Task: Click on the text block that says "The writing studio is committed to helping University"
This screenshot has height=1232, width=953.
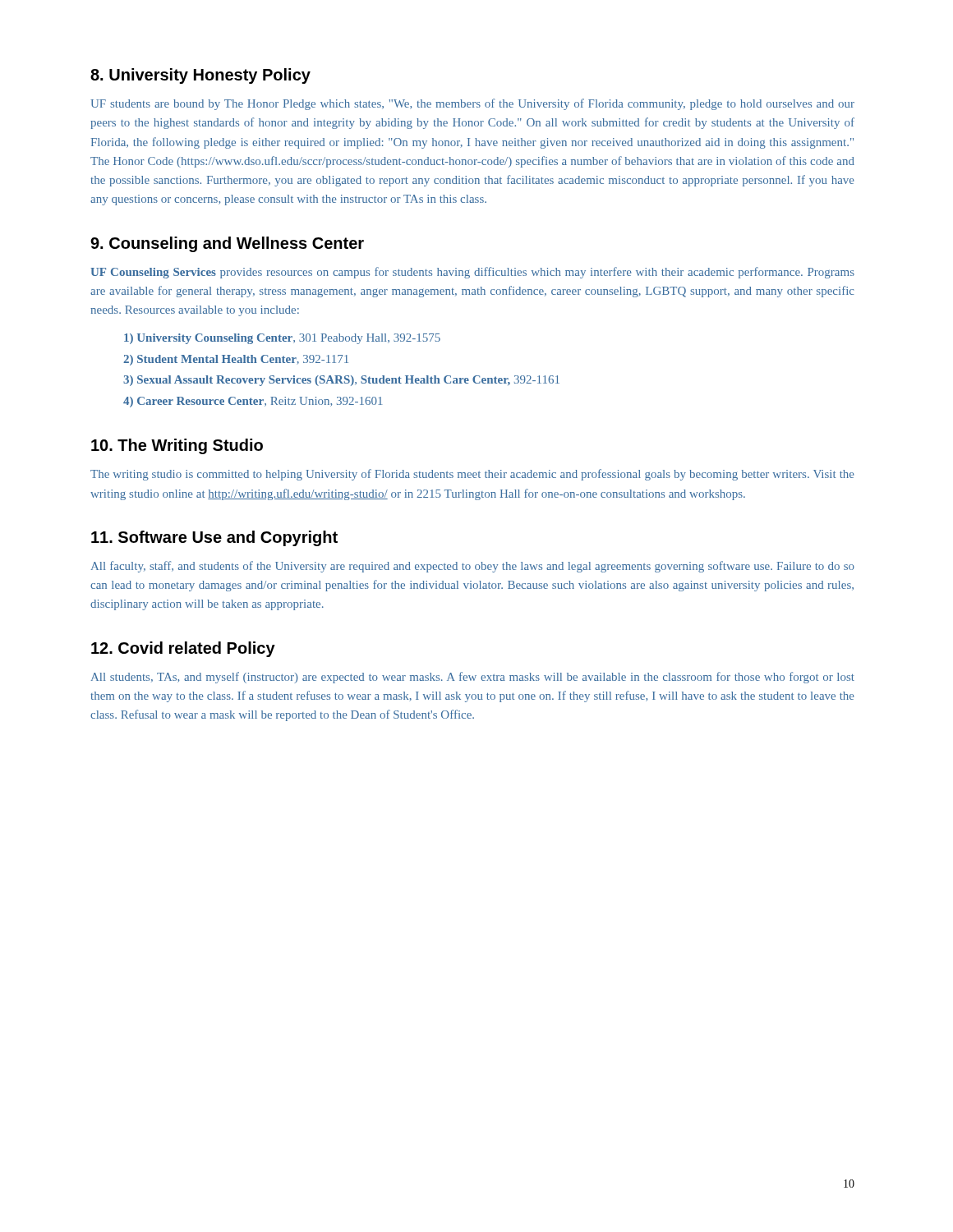Action: pos(472,484)
